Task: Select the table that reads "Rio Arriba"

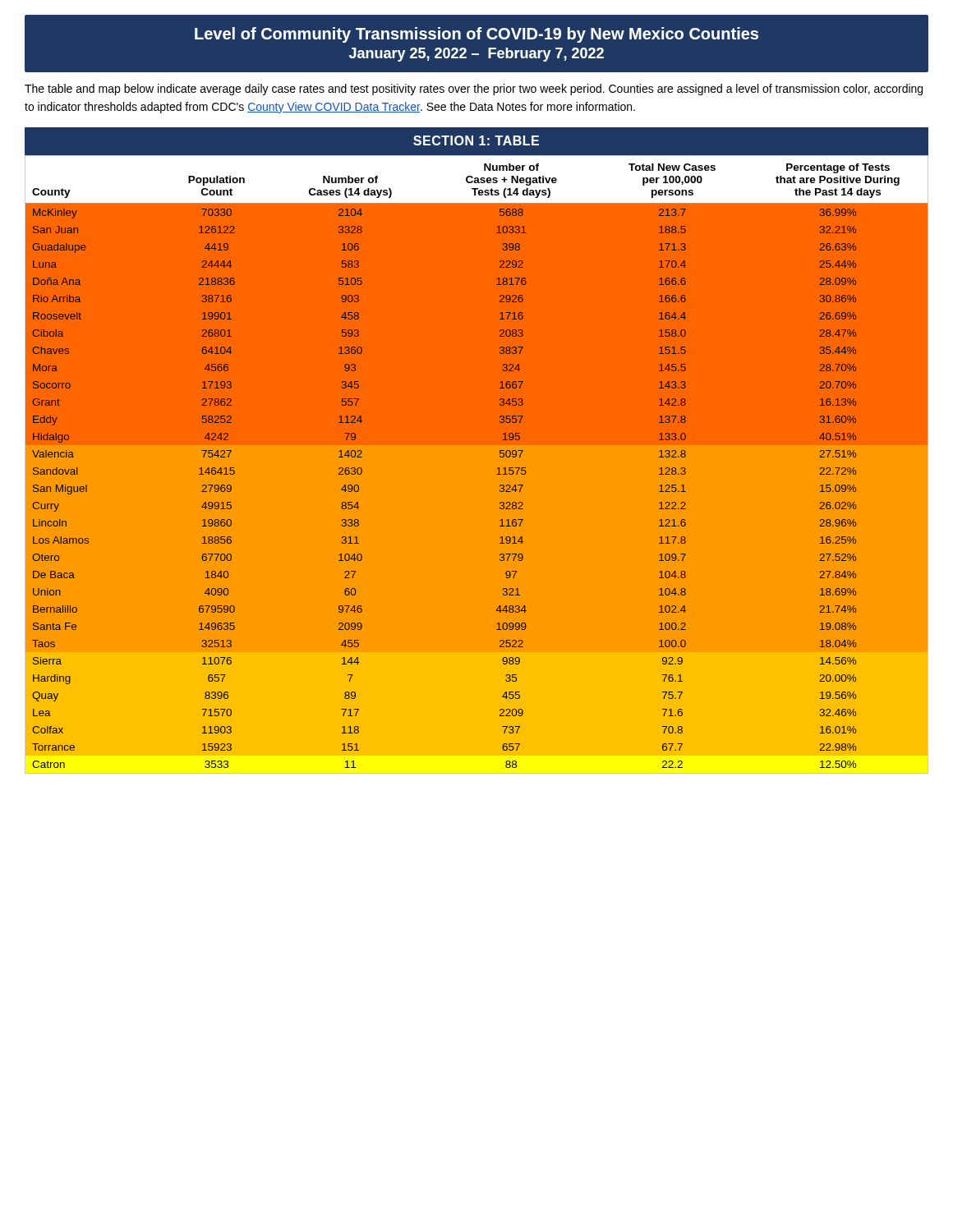Action: (476, 465)
